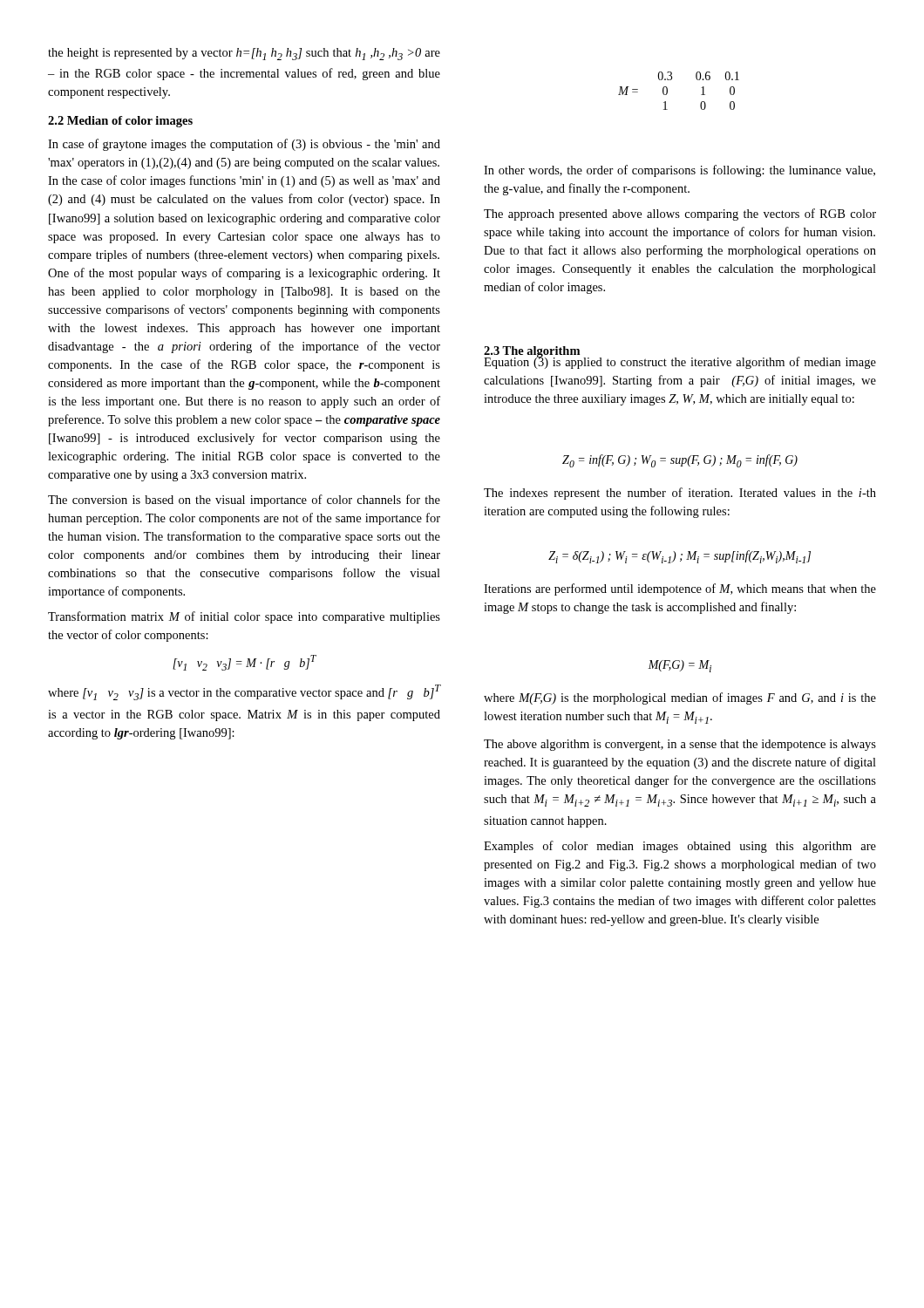Where is the formula that starts "Z0 = inf(F, G)"?

(x=680, y=462)
